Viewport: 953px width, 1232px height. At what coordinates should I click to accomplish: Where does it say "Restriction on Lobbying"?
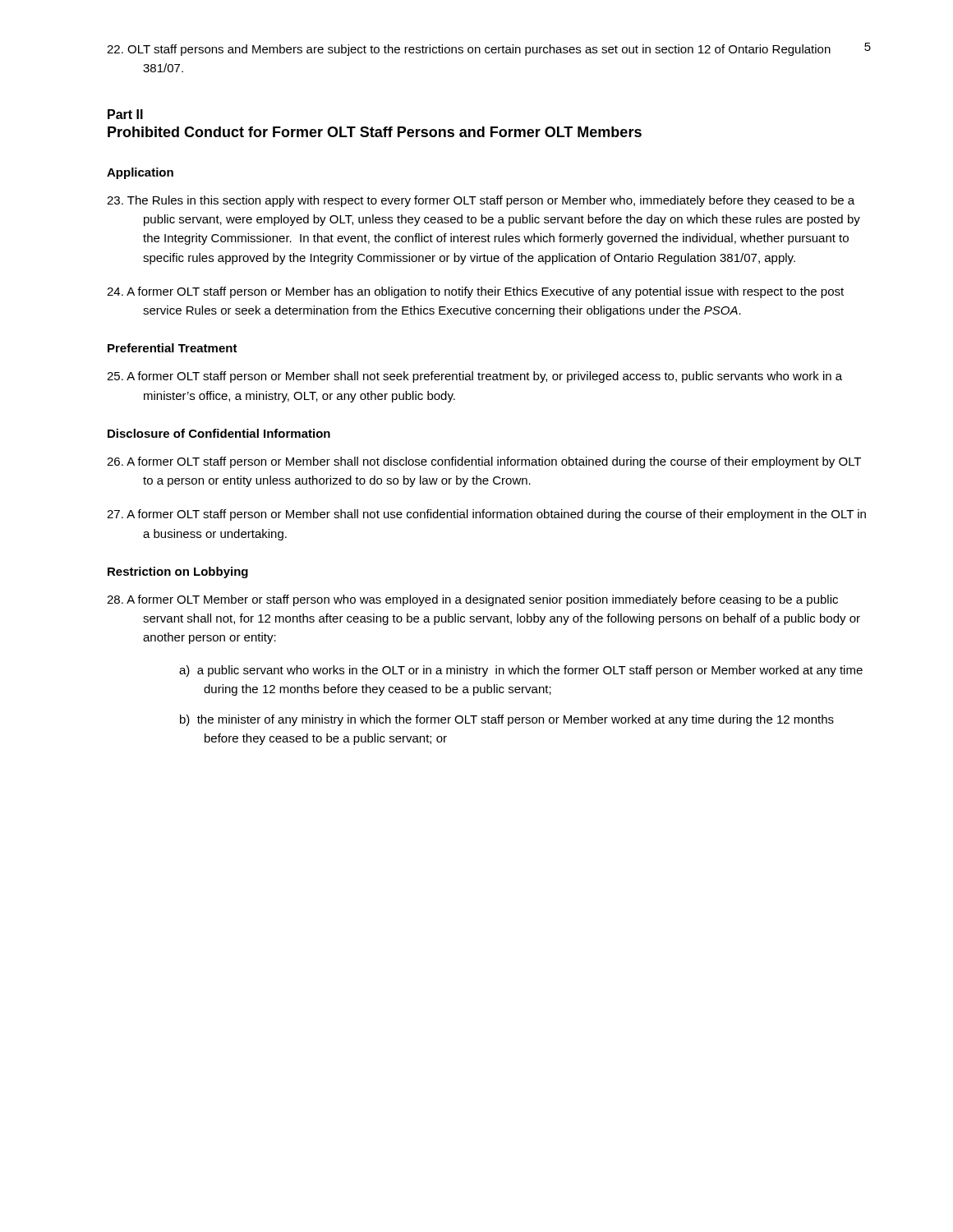coord(178,571)
